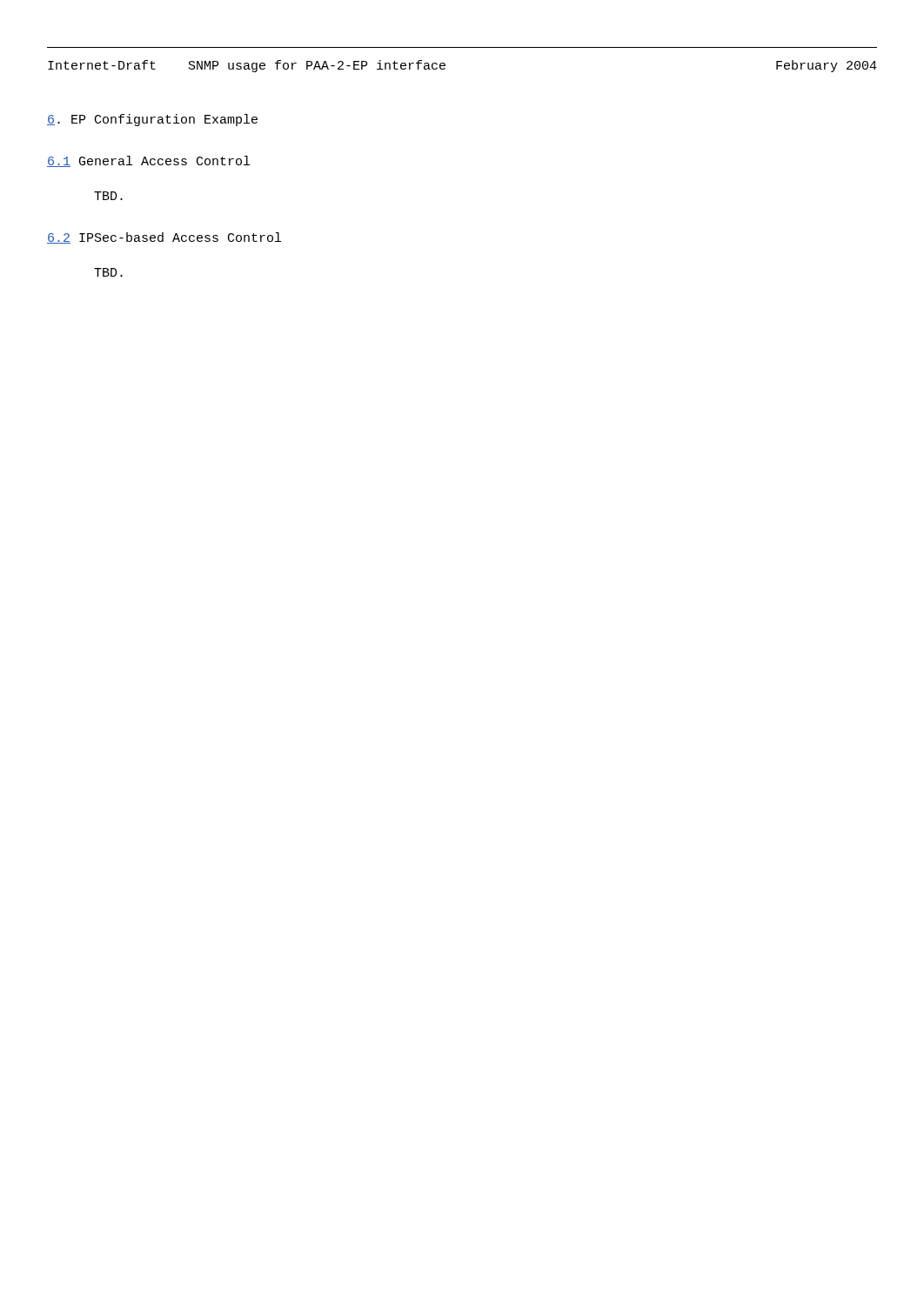Viewport: 924px width, 1305px height.
Task: Click on the element starting "6. EP Configuration Example"
Action: (x=153, y=121)
